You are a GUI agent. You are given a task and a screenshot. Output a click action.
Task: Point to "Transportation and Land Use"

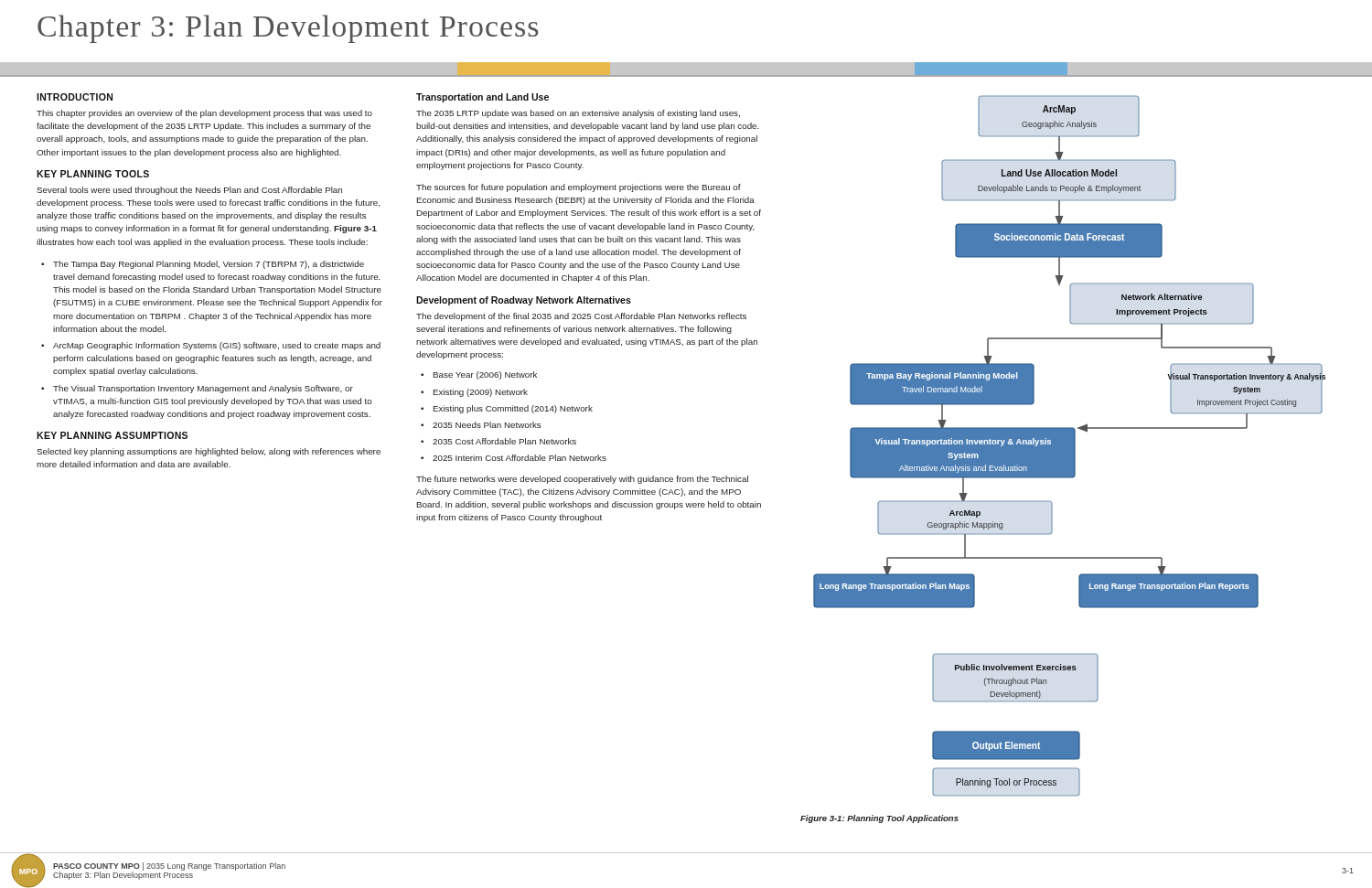[x=483, y=97]
